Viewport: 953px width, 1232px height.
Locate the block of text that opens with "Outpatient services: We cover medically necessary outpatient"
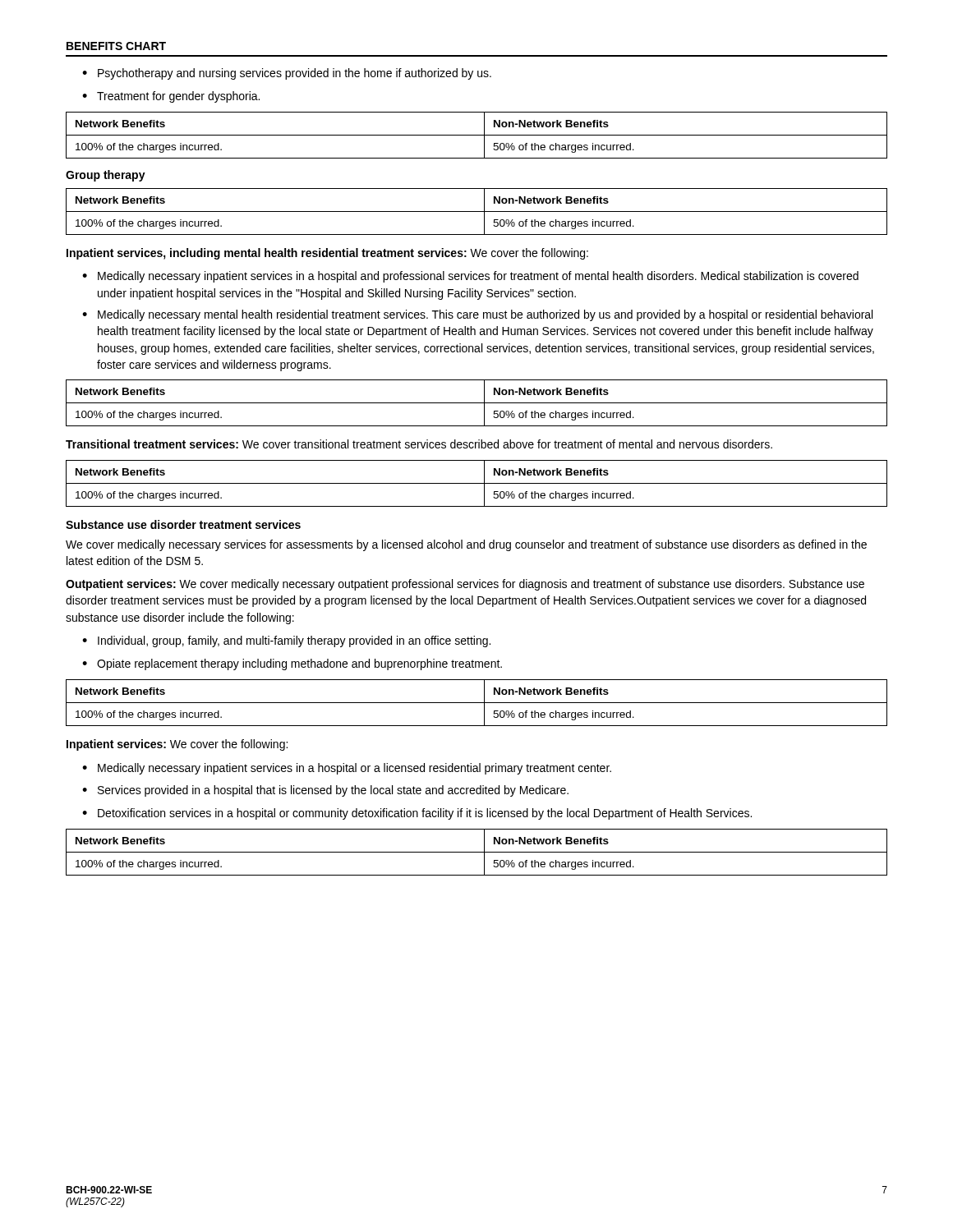pyautogui.click(x=466, y=601)
